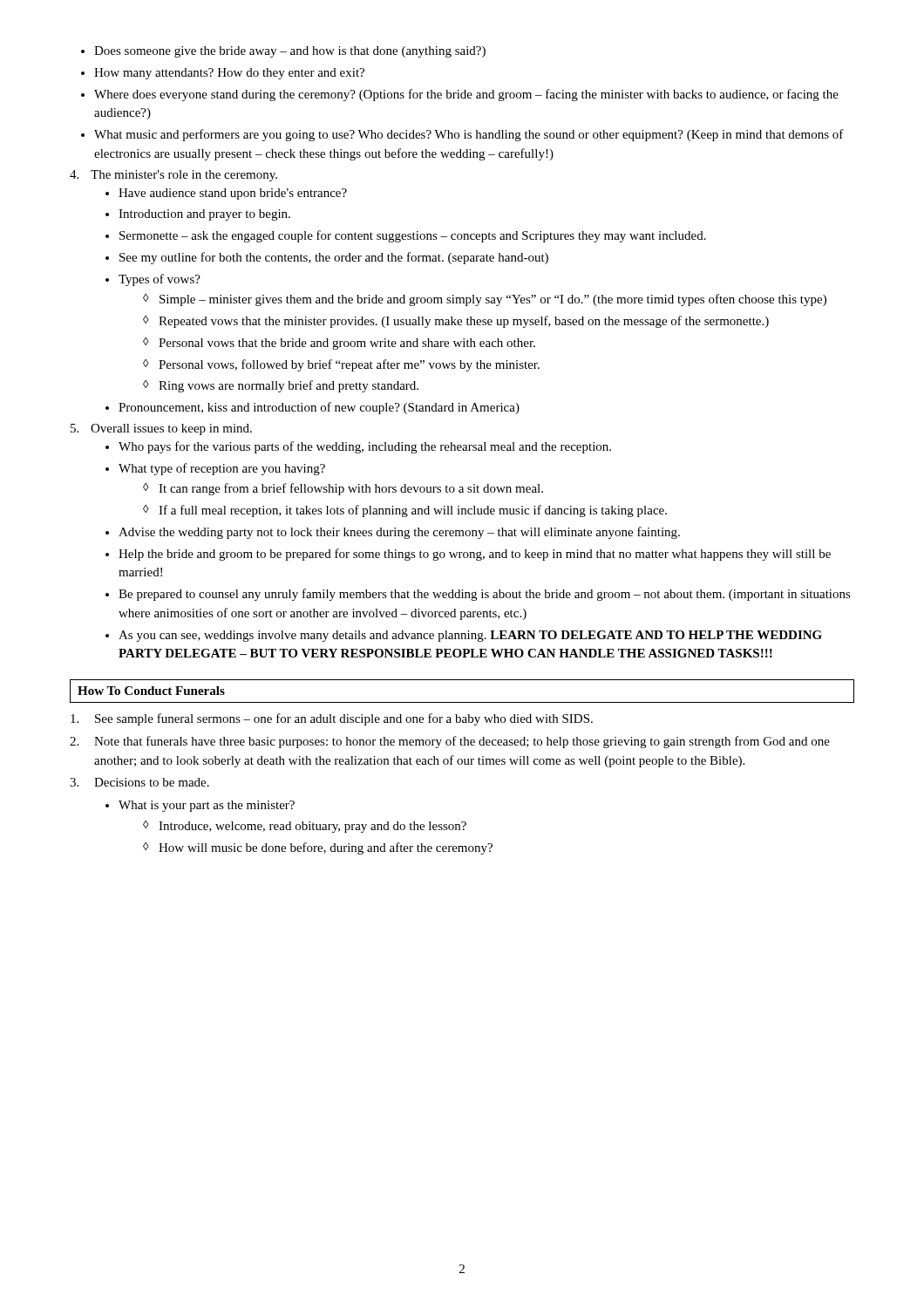The image size is (924, 1308).
Task: Select the list item that reads "See sample funeral sermons – one for"
Action: click(x=462, y=719)
